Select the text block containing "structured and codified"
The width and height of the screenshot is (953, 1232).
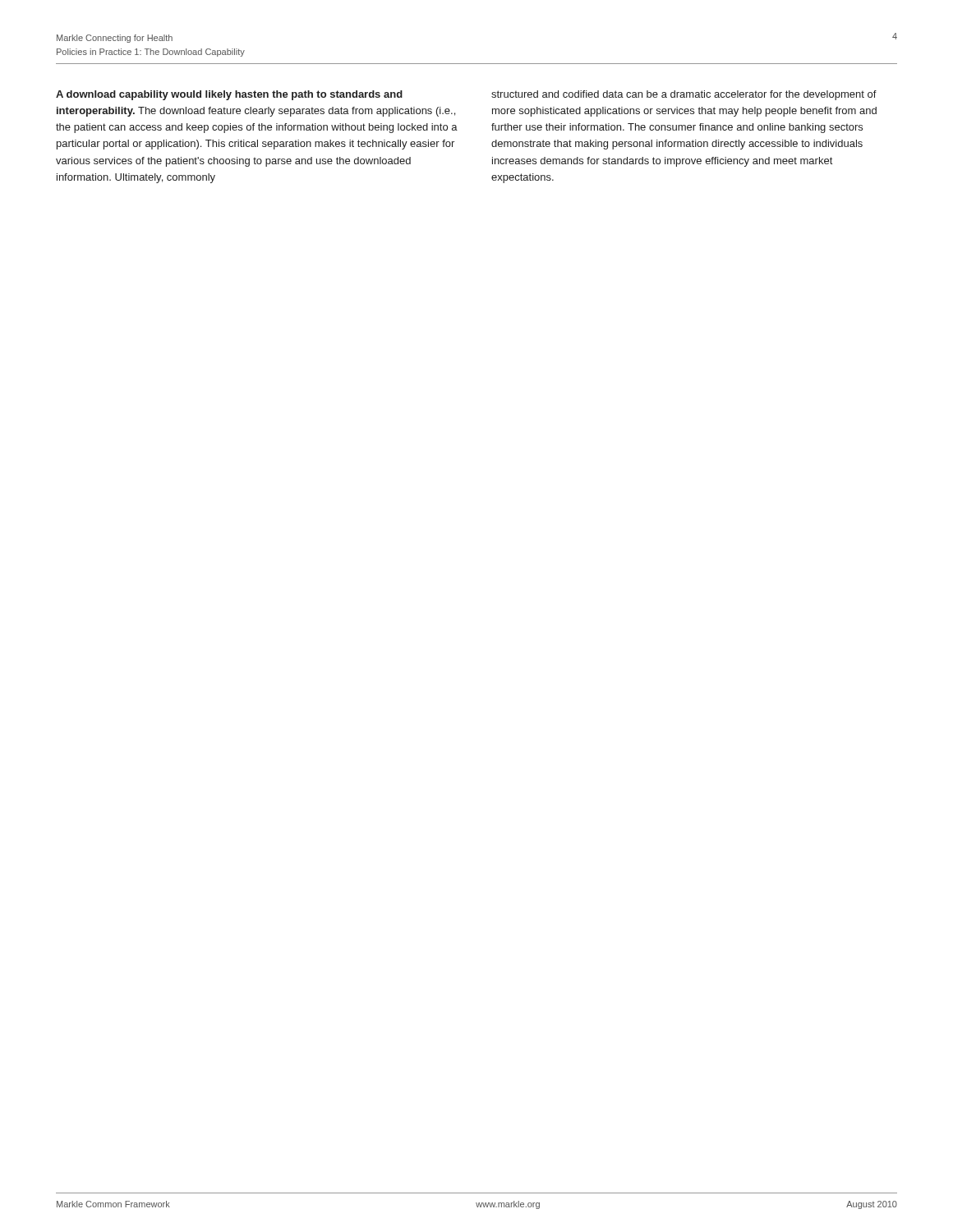[684, 135]
